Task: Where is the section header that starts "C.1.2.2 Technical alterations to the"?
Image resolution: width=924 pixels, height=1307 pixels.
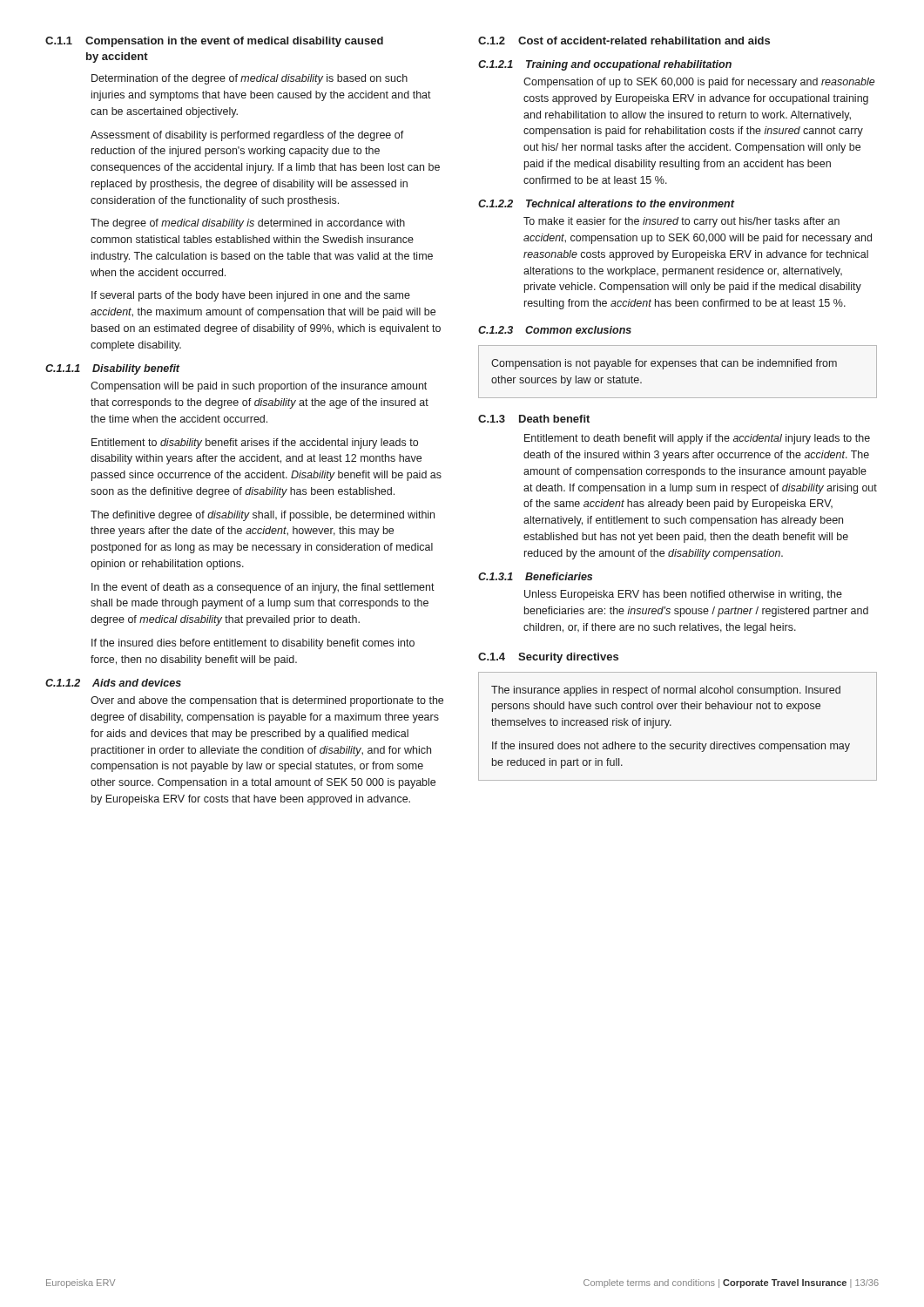Action: tap(678, 204)
